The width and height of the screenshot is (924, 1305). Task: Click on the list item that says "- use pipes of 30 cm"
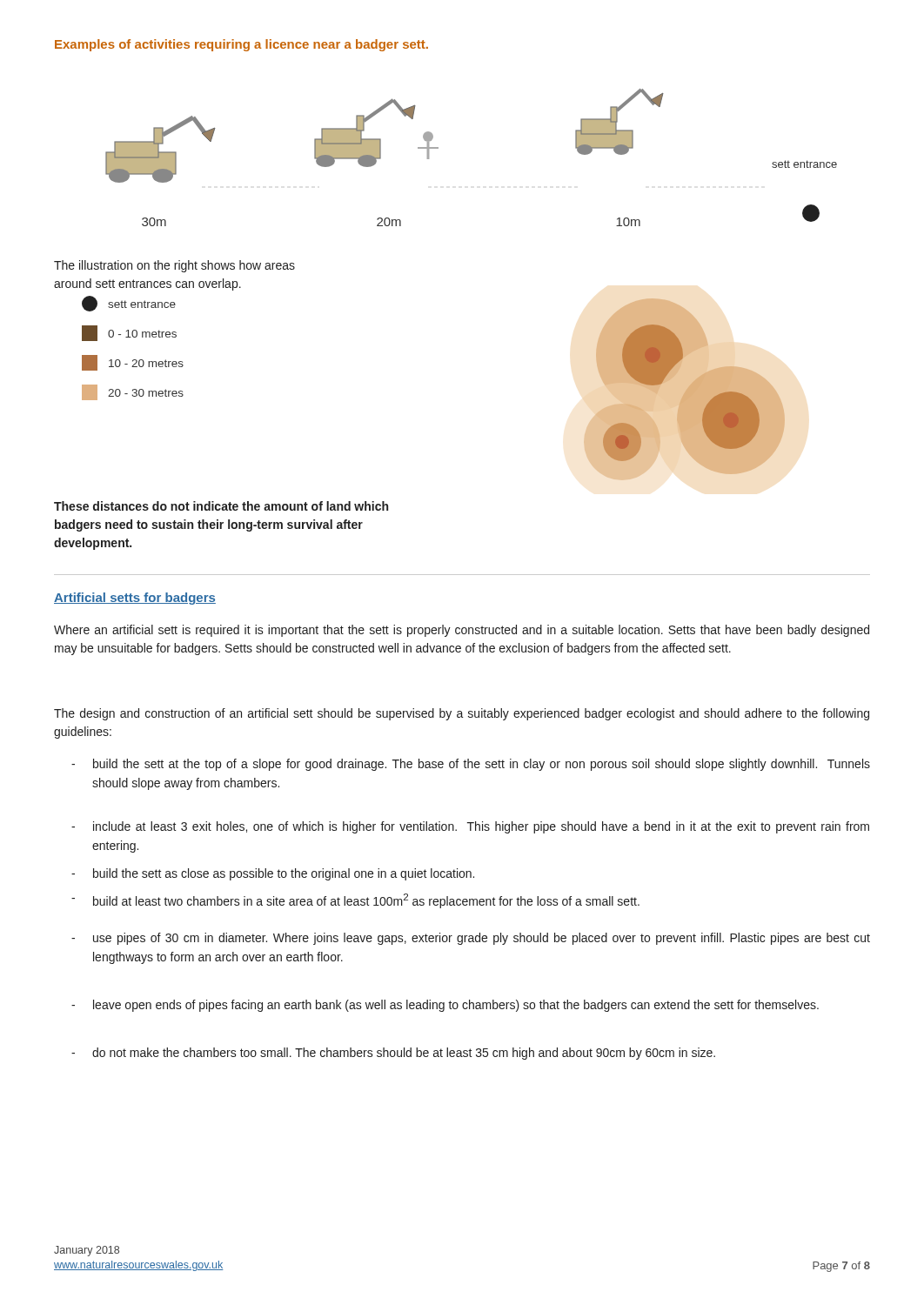pyautogui.click(x=471, y=948)
